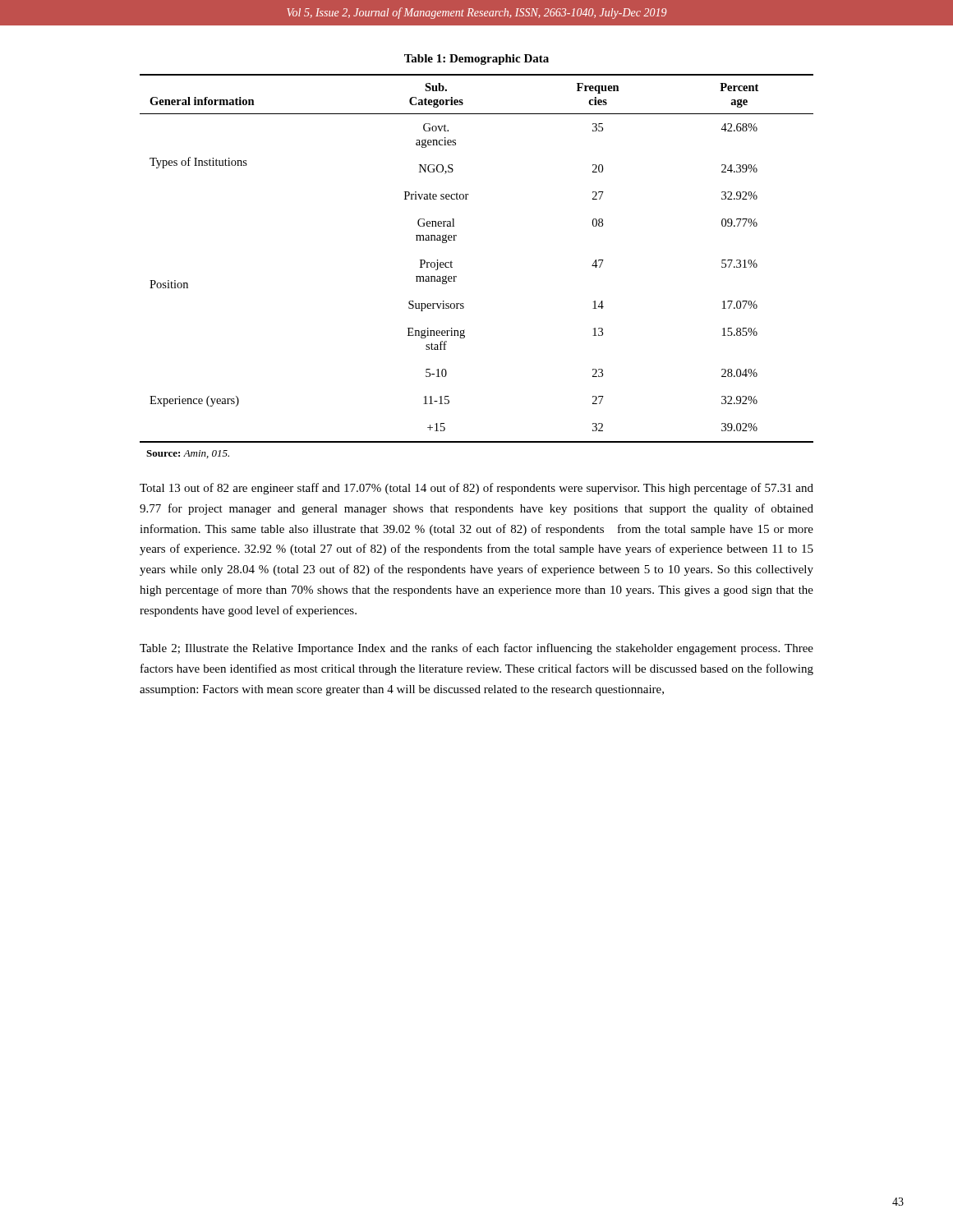Screen dimensions: 1232x953
Task: Find the footnote
Action: (188, 453)
